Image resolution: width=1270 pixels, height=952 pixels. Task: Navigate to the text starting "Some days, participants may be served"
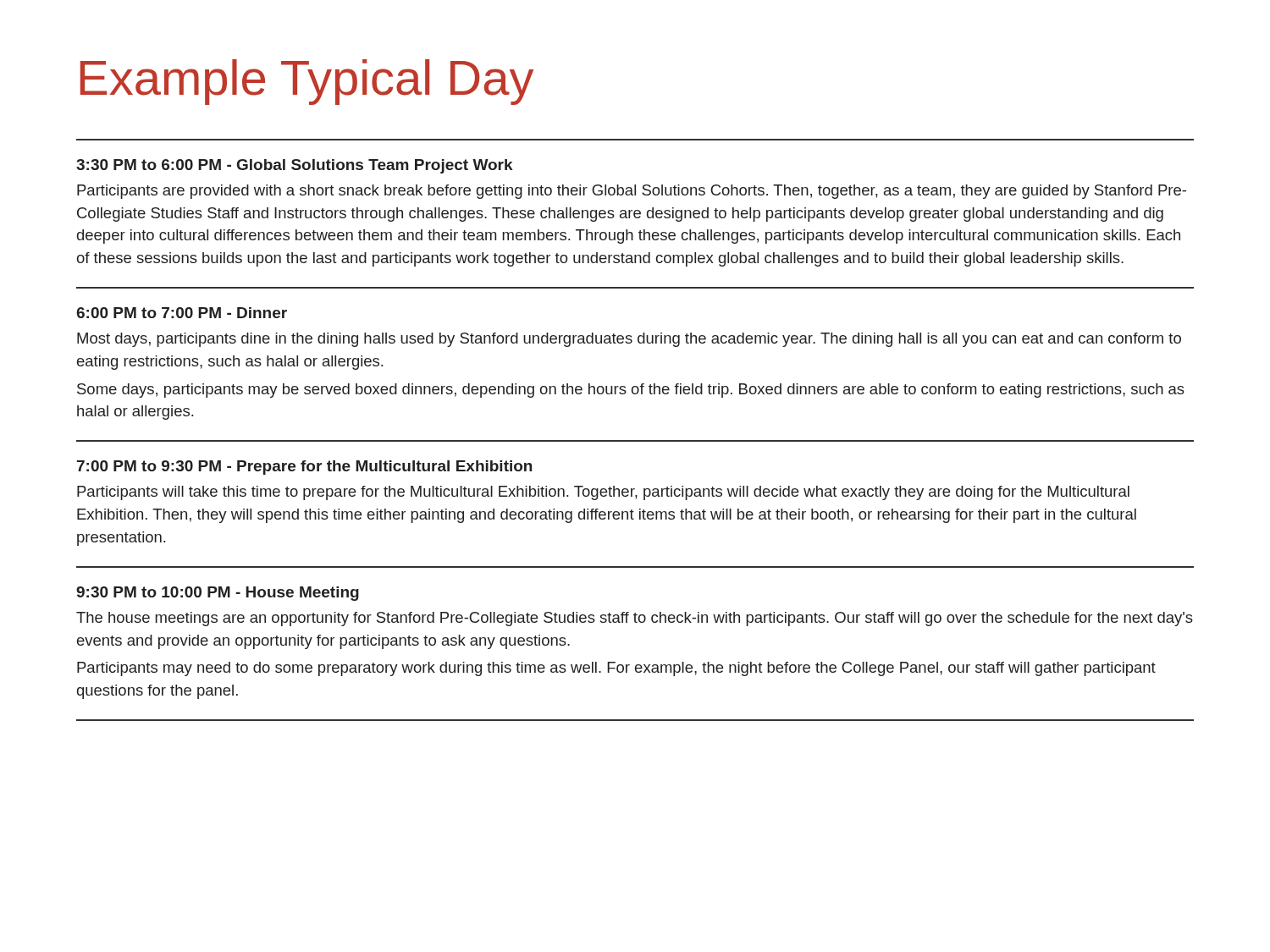(635, 401)
